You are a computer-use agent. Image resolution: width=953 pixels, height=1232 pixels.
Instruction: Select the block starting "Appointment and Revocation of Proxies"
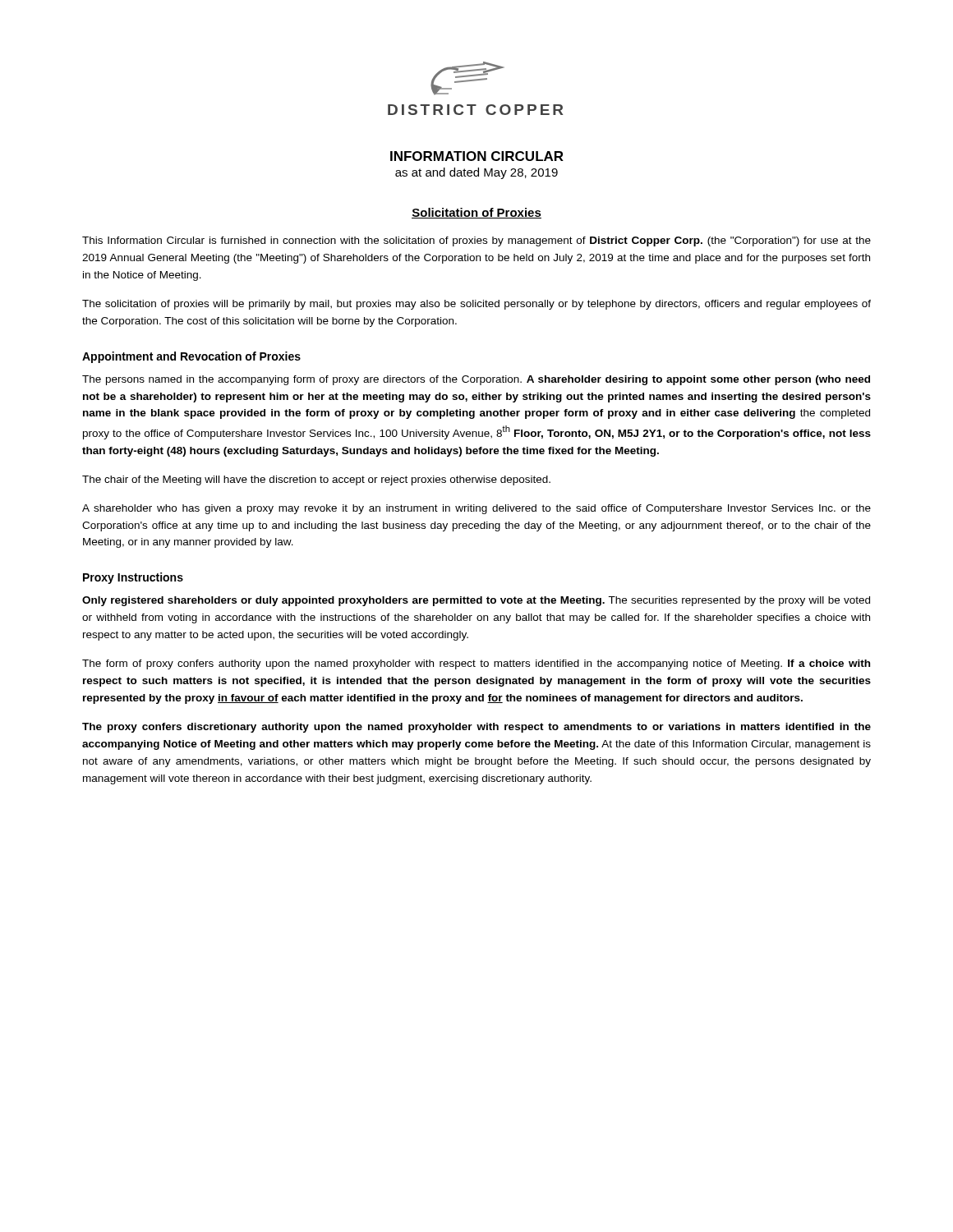191,356
